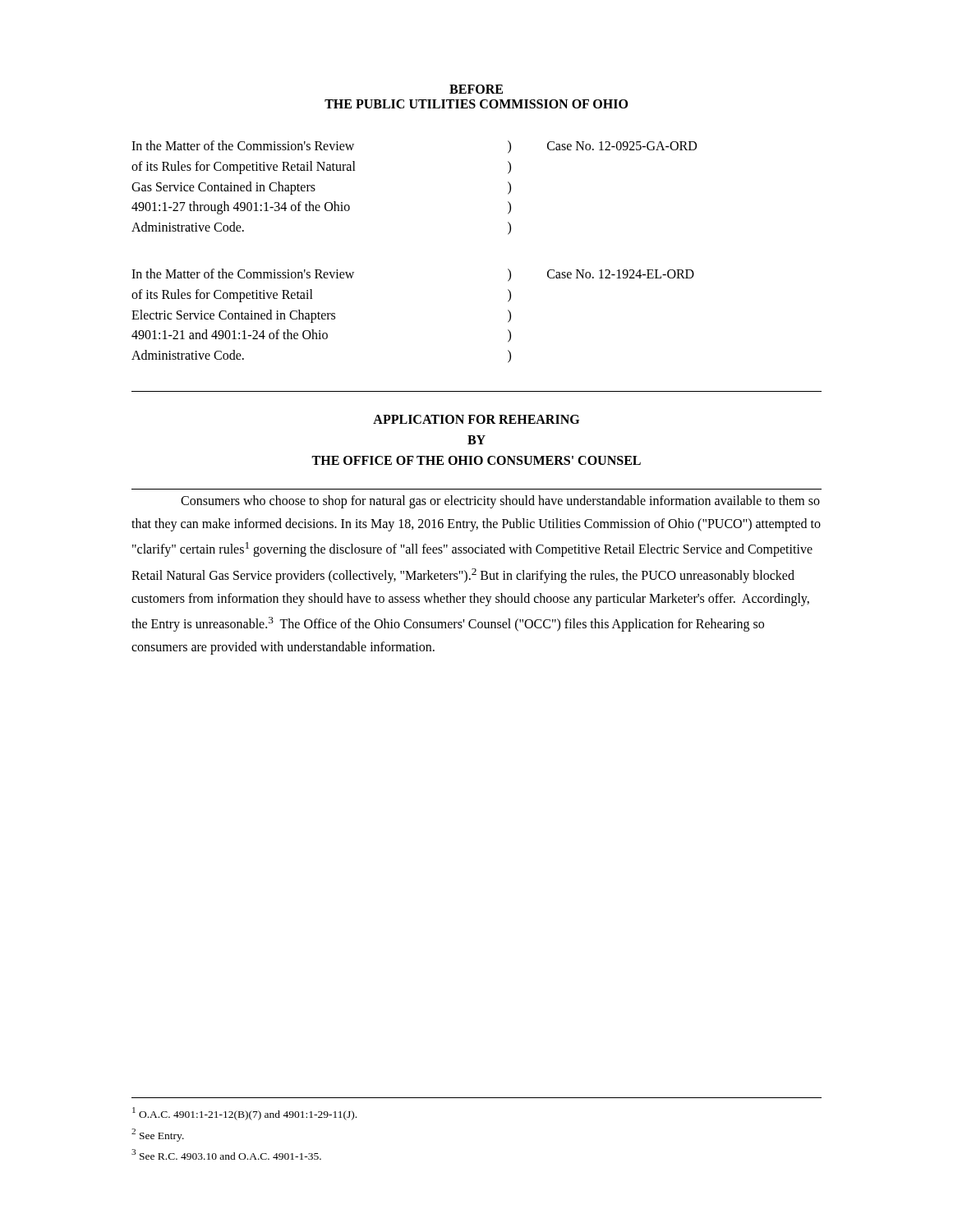This screenshot has height=1232, width=953.
Task: Point to the section header beginning "APPLICATION FOR REHEARING"
Action: (x=476, y=440)
